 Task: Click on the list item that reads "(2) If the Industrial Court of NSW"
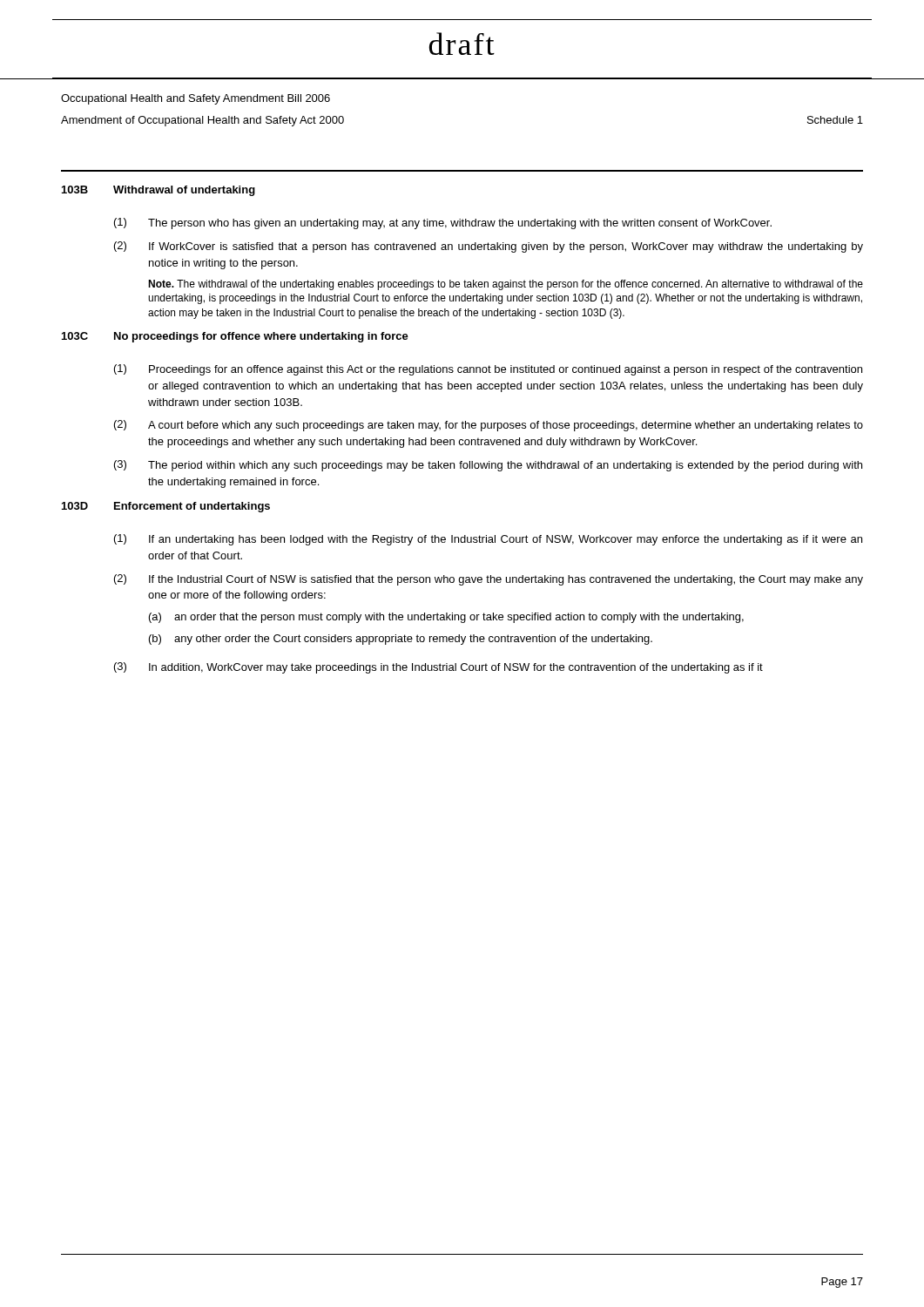click(462, 612)
